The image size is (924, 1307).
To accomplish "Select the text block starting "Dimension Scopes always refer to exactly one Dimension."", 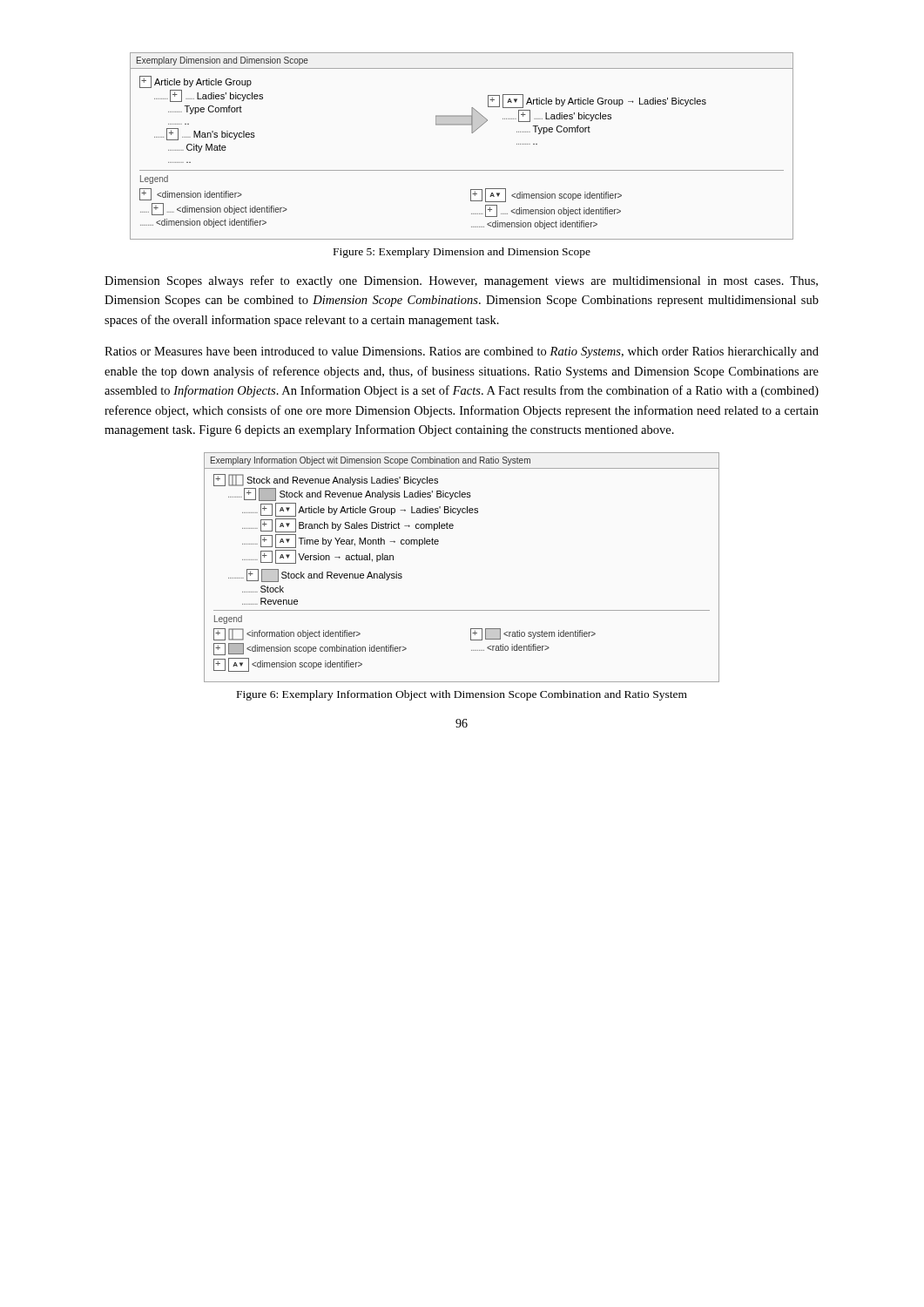I will tap(462, 300).
